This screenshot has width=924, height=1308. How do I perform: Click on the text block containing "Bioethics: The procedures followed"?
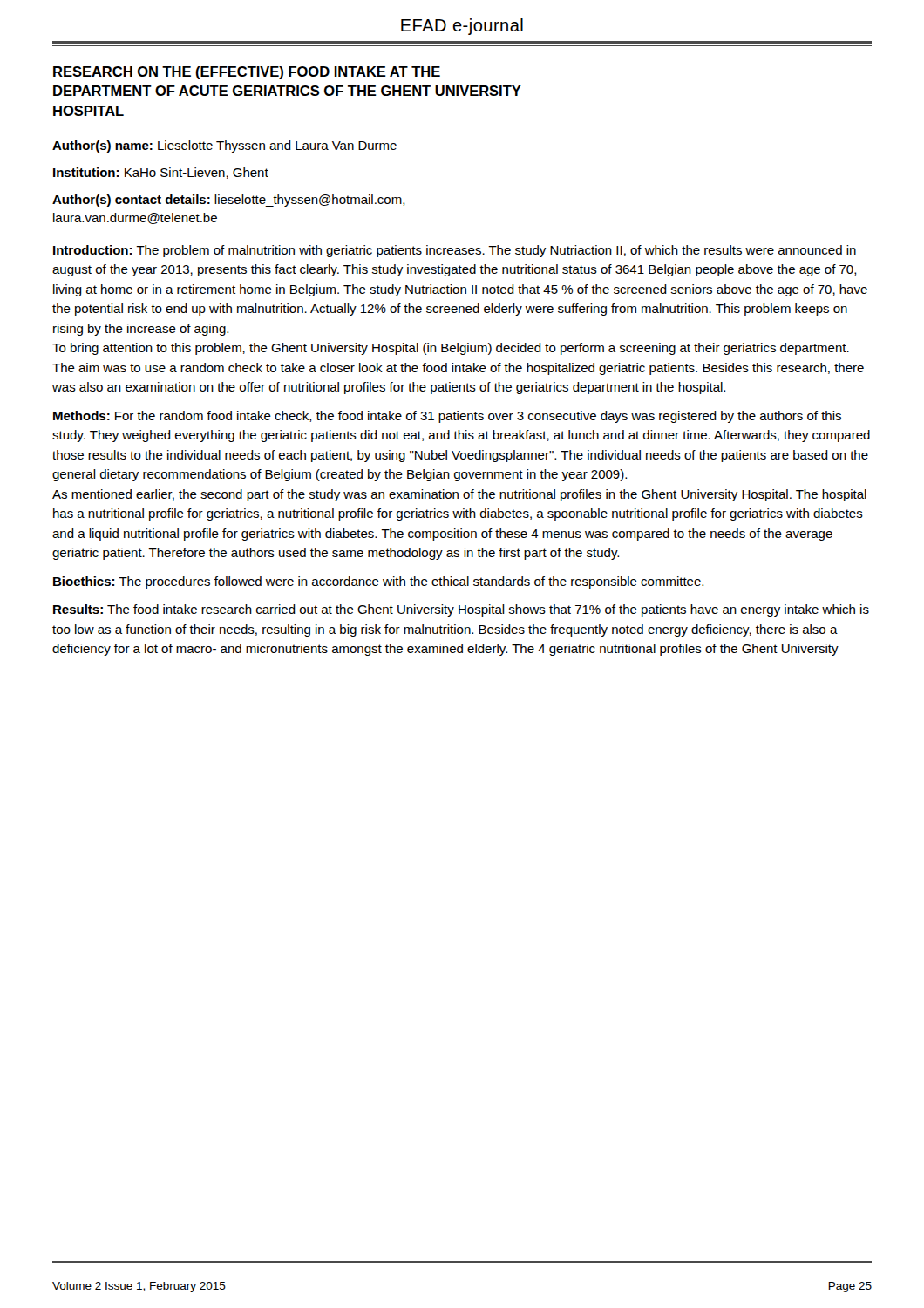(x=379, y=581)
